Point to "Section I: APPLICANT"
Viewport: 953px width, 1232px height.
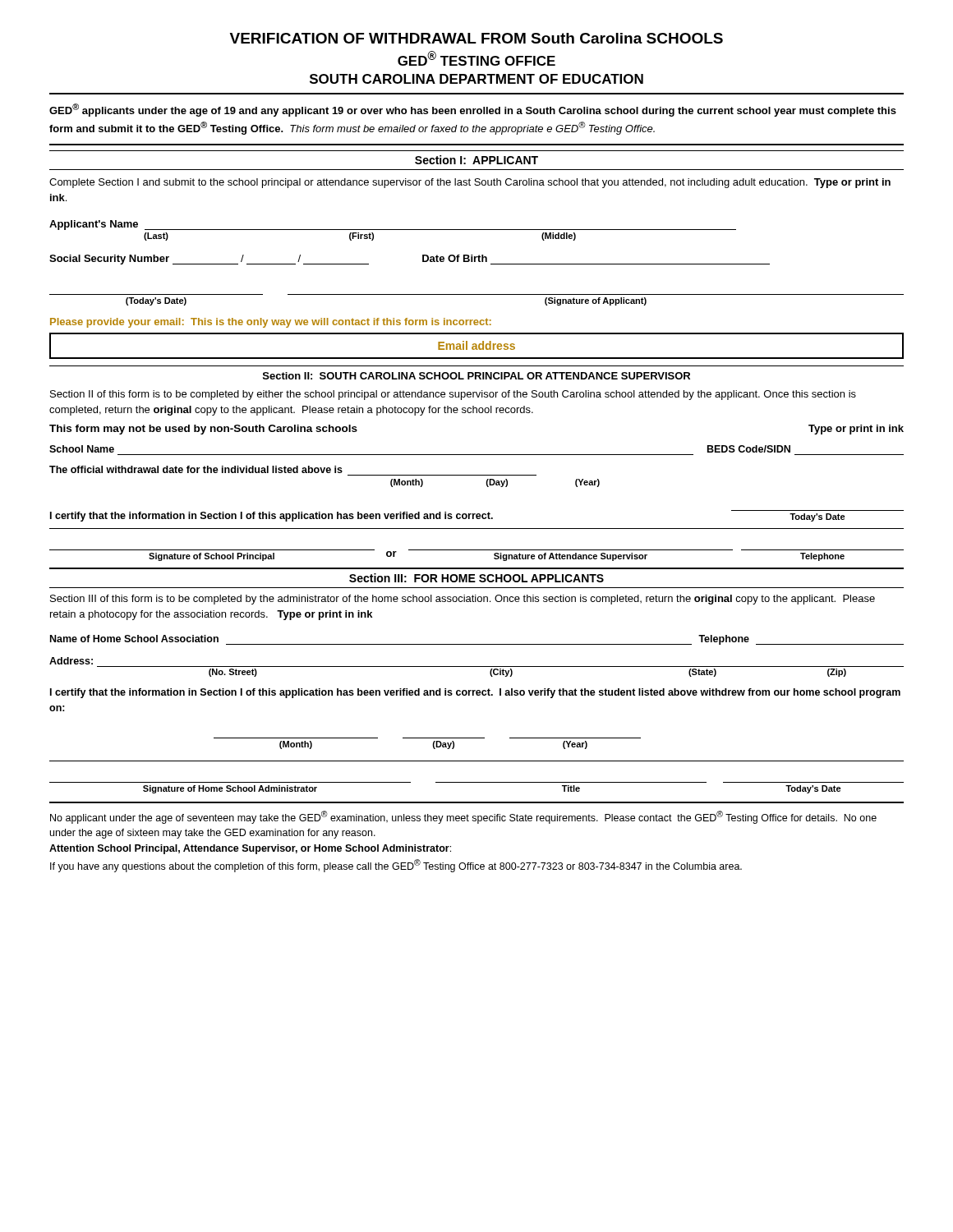click(x=476, y=160)
